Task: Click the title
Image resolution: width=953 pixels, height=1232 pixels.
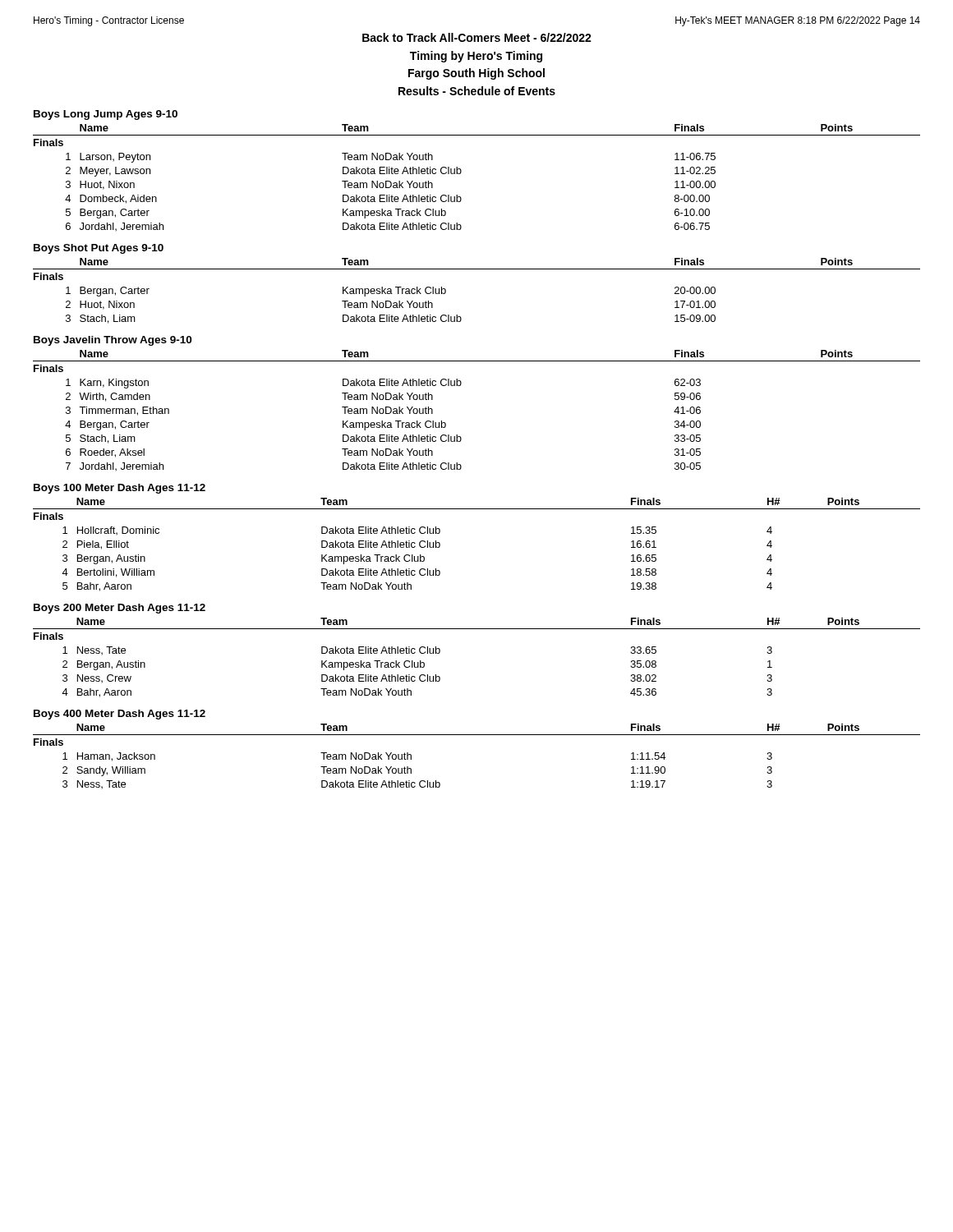Action: pyautogui.click(x=476, y=65)
